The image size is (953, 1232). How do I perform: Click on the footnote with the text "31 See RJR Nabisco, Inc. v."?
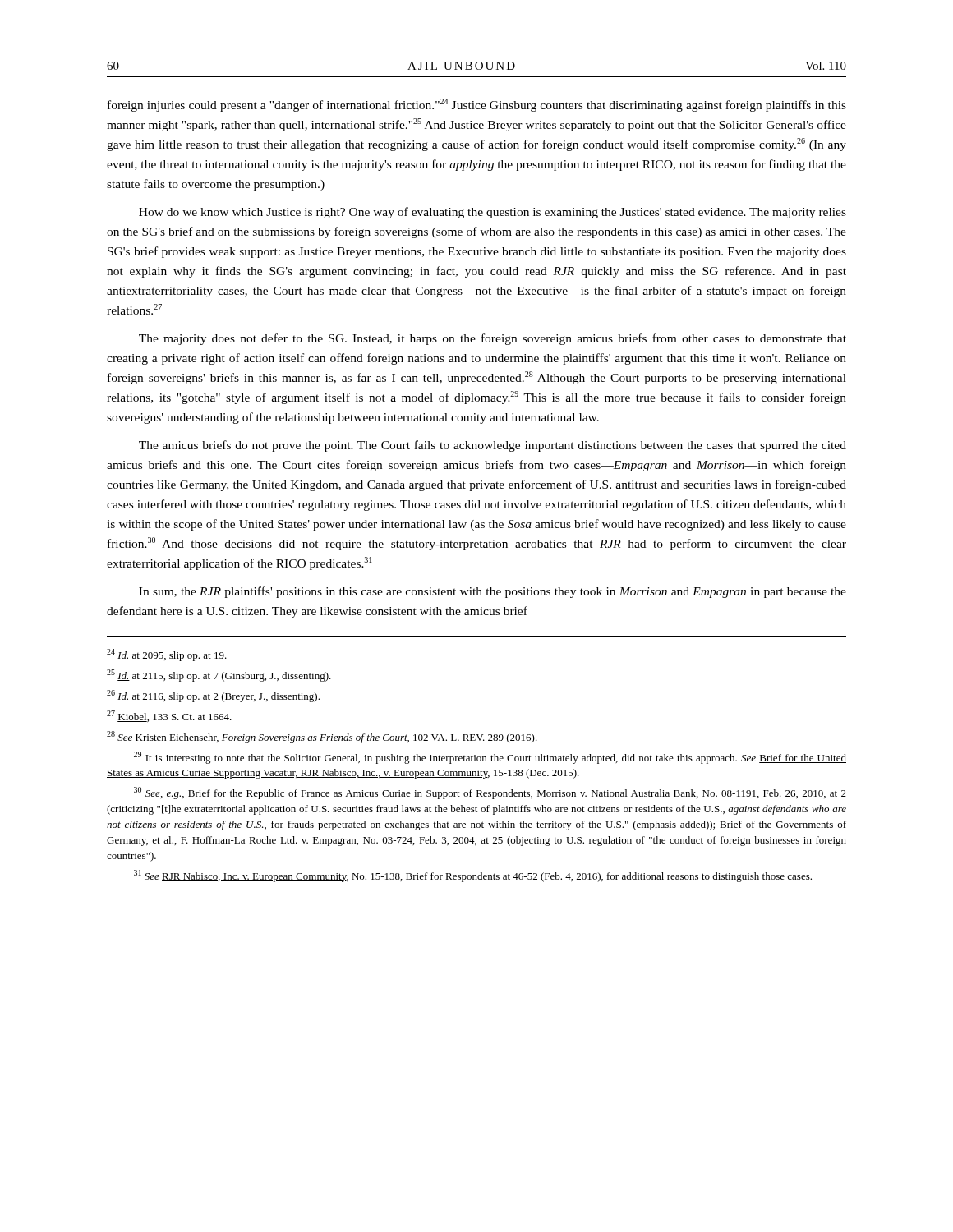click(x=473, y=875)
